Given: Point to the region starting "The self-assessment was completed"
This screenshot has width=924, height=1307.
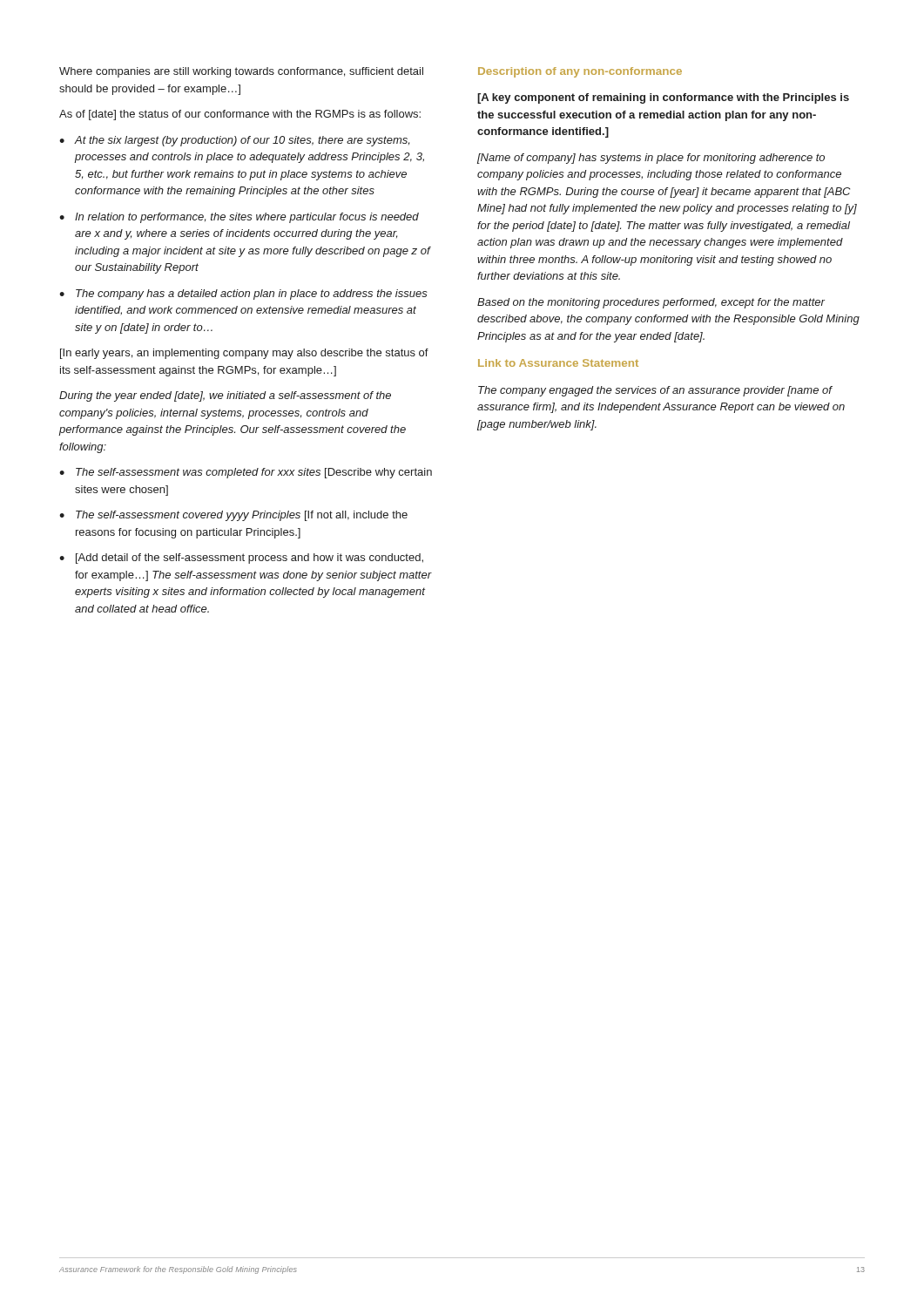Looking at the screenshot, I should coord(254,480).
